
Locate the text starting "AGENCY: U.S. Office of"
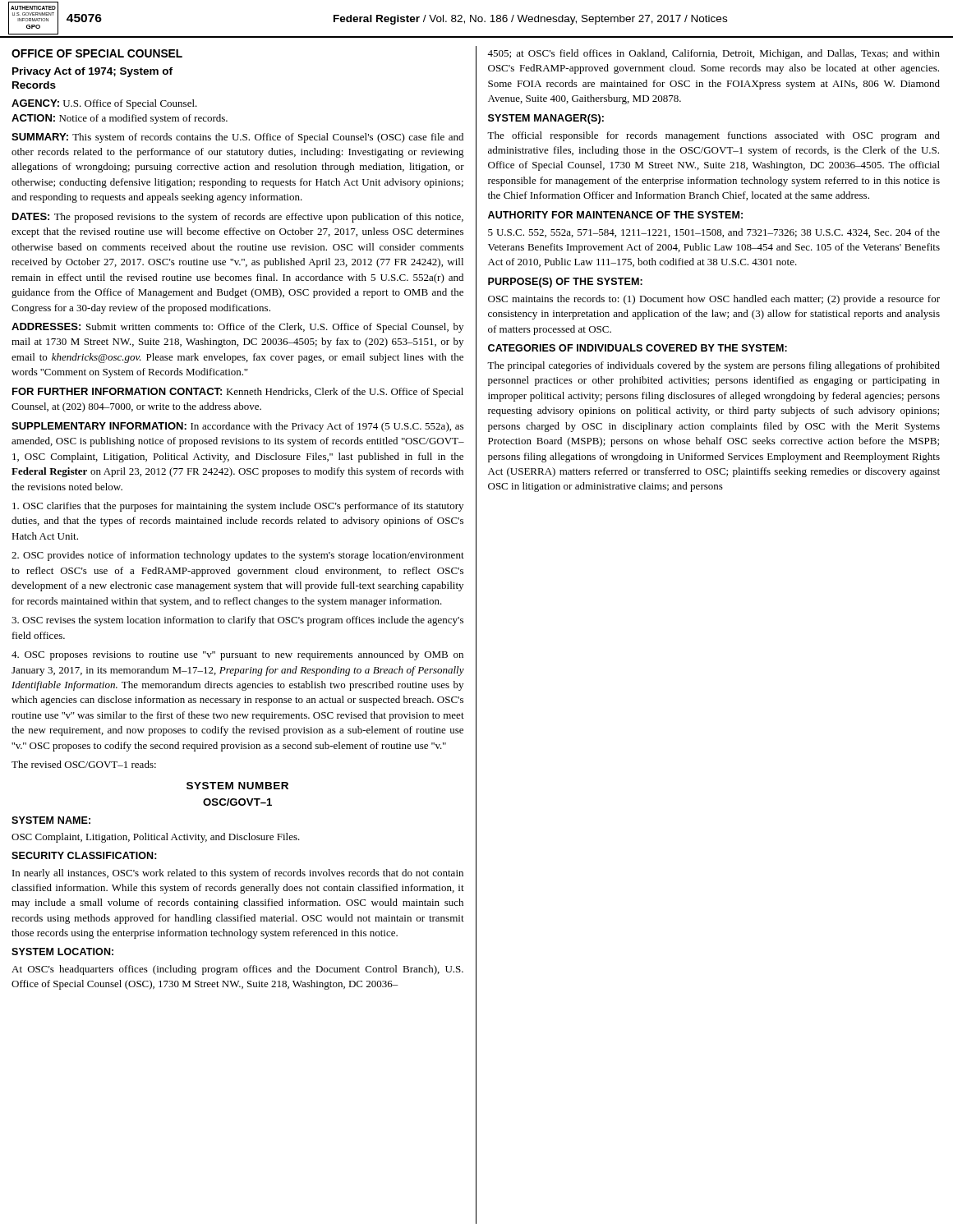(120, 110)
